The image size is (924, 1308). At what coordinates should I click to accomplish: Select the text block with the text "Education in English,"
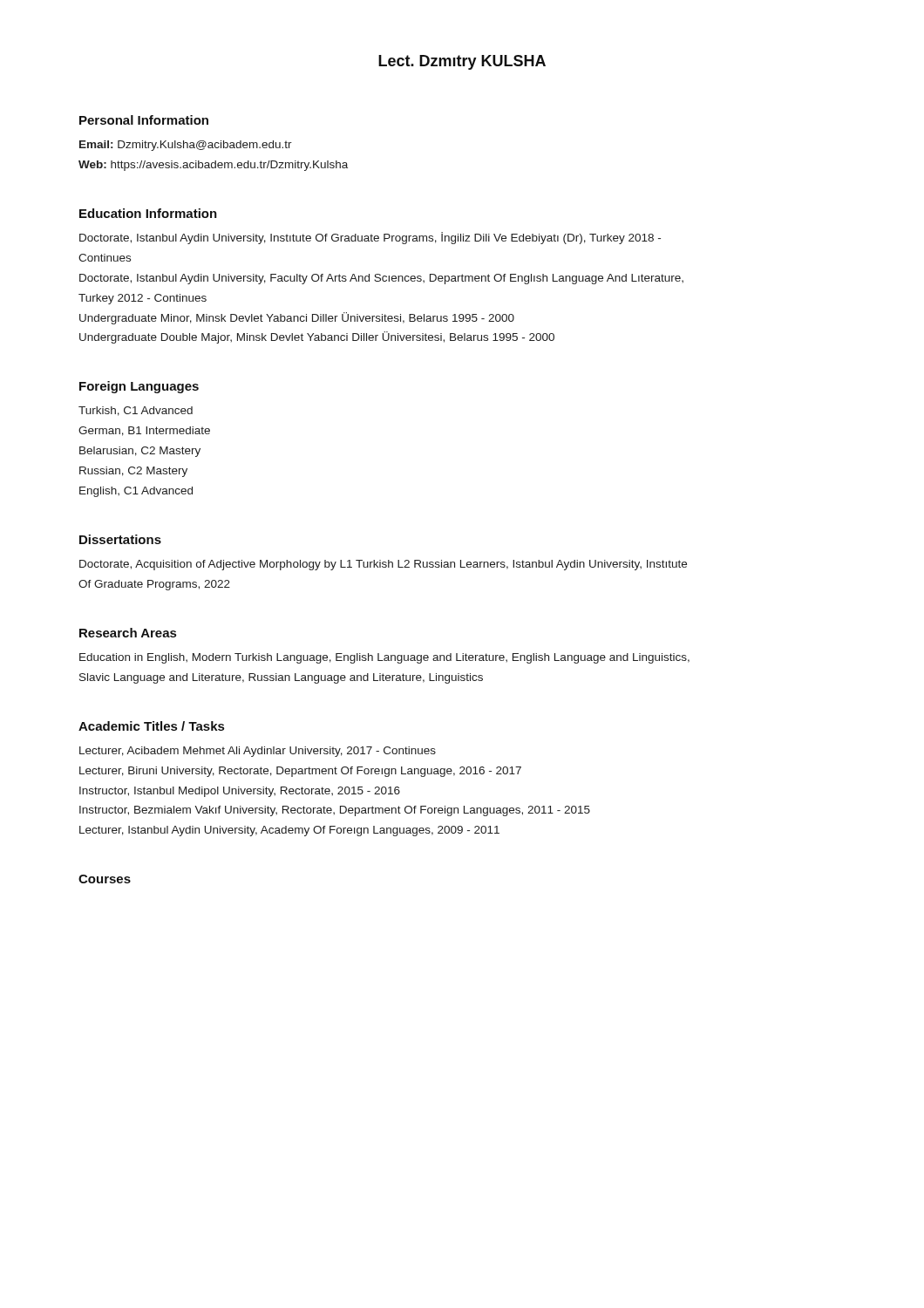coord(462,668)
